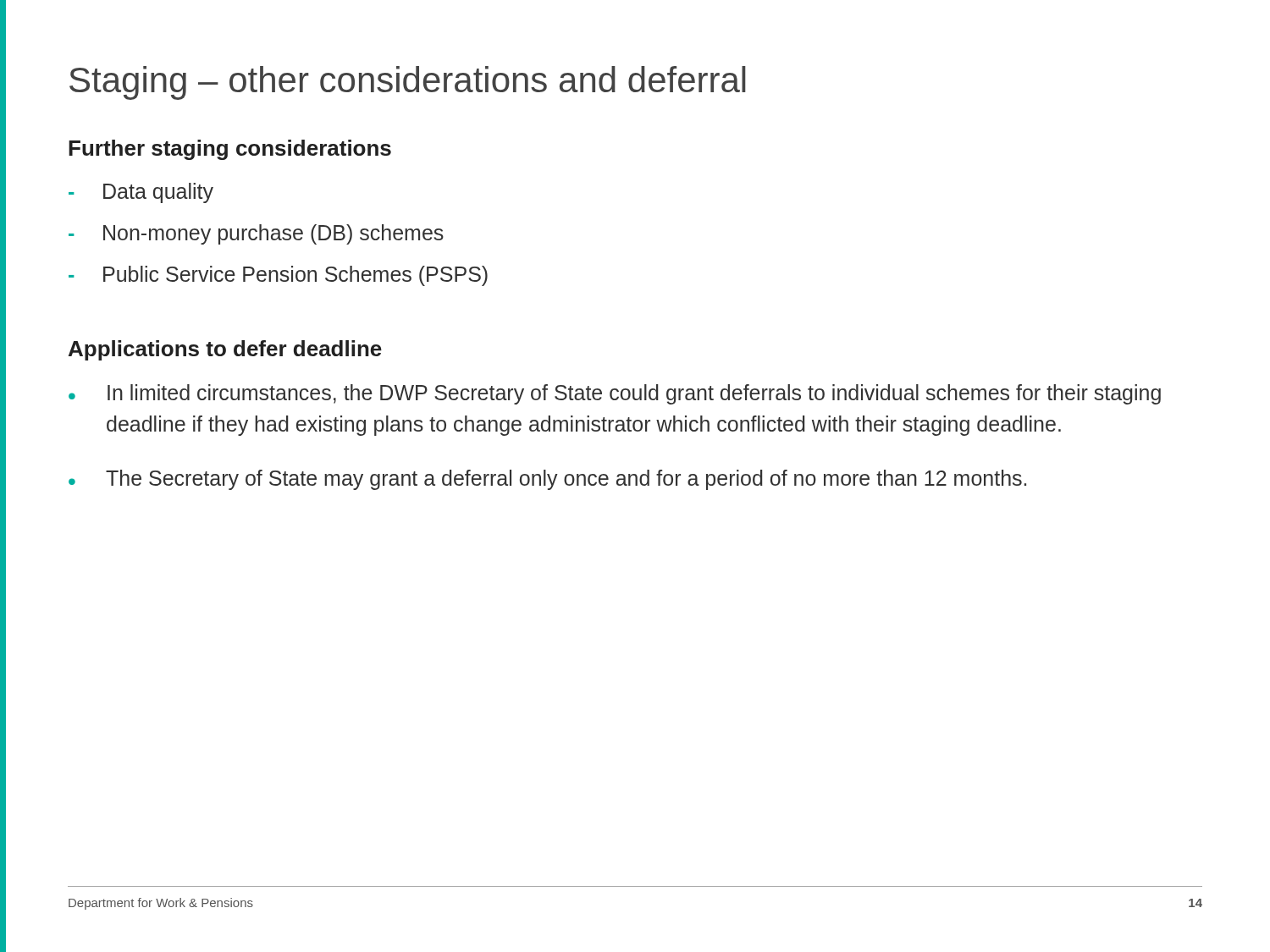Select the text block starting "- Public Service Pension Schemes"
The image size is (1270, 952).
pos(278,275)
